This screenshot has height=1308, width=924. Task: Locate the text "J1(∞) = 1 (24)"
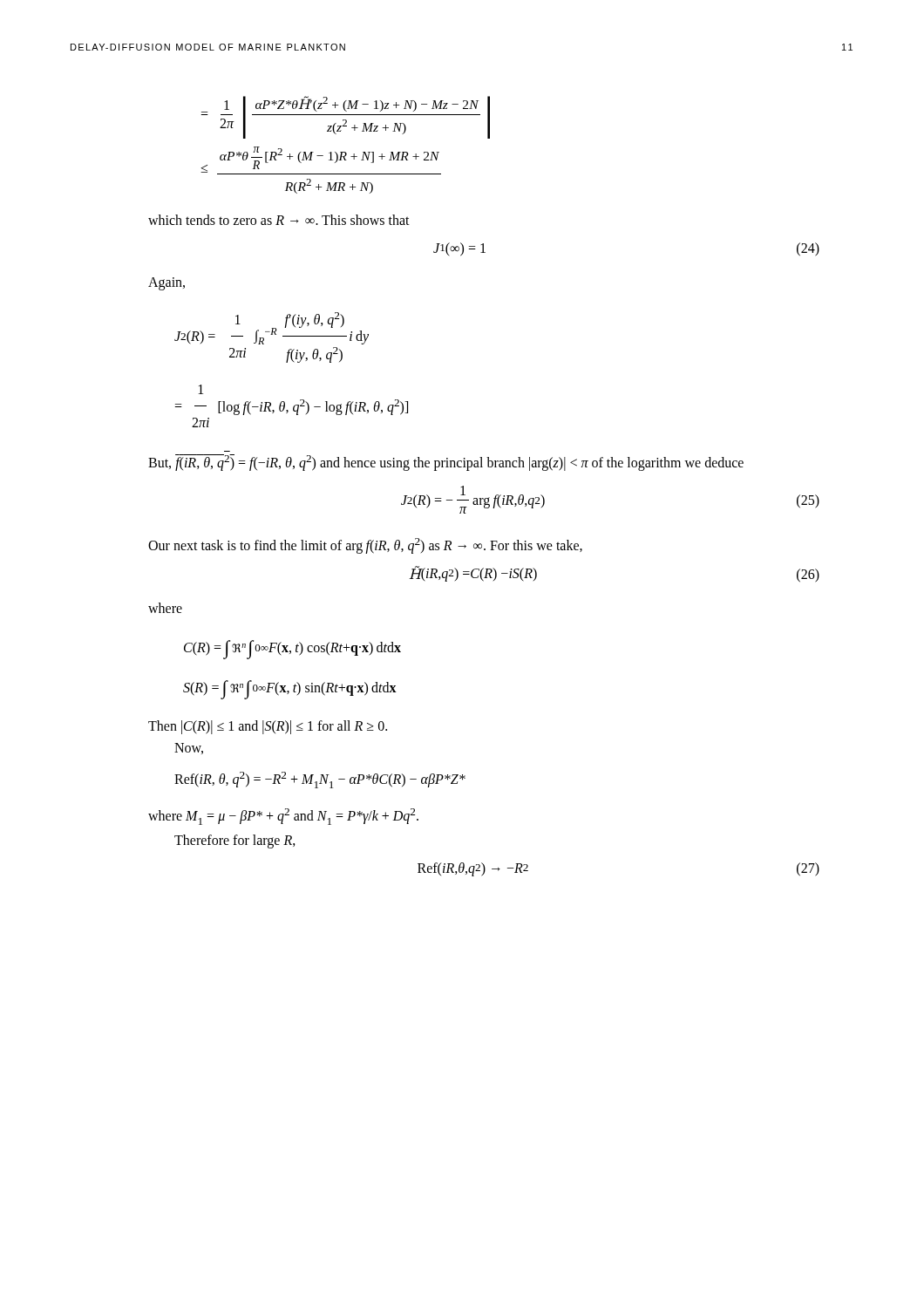(x=484, y=249)
